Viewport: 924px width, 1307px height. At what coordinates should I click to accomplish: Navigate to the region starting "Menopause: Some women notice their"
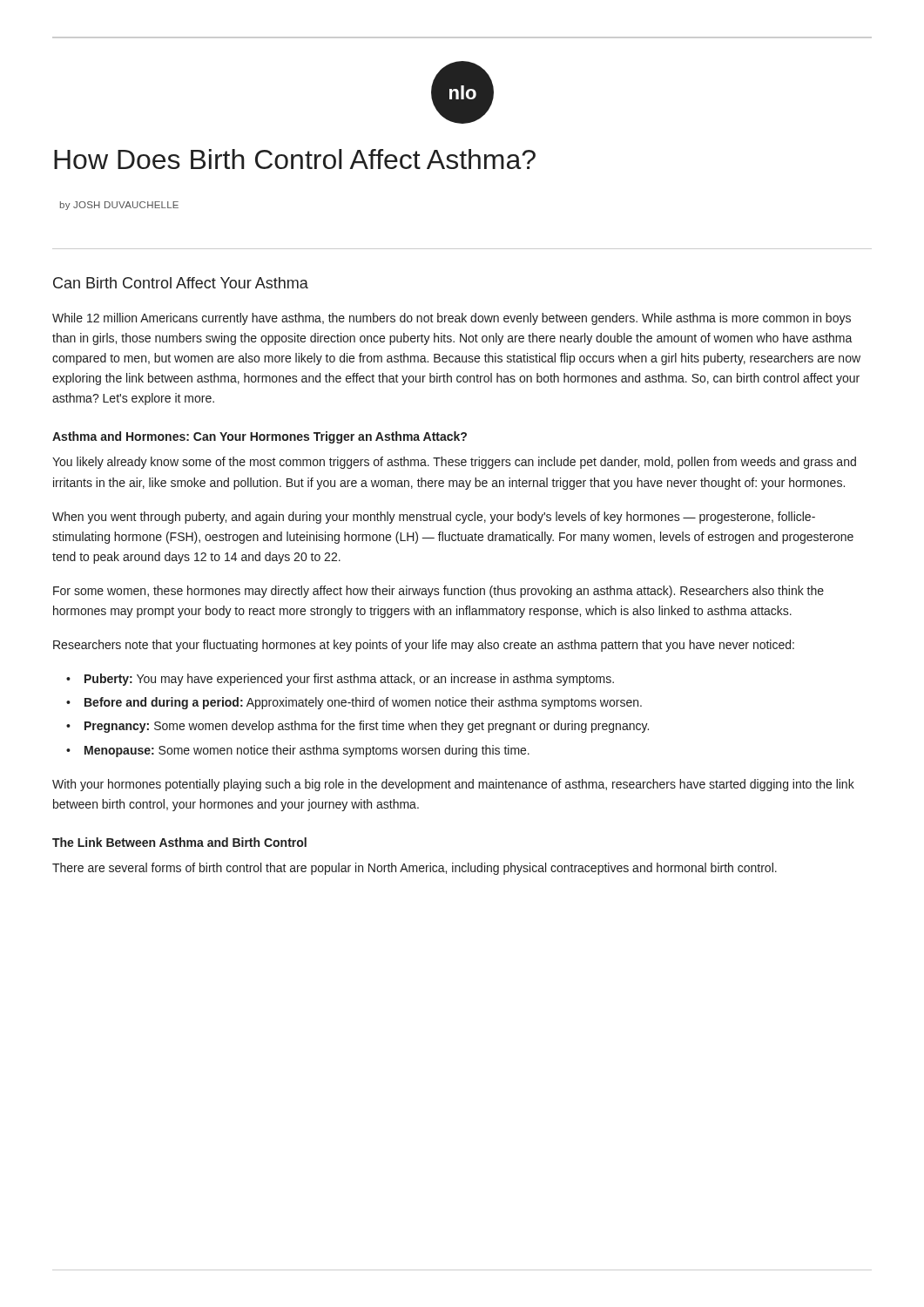(x=307, y=750)
